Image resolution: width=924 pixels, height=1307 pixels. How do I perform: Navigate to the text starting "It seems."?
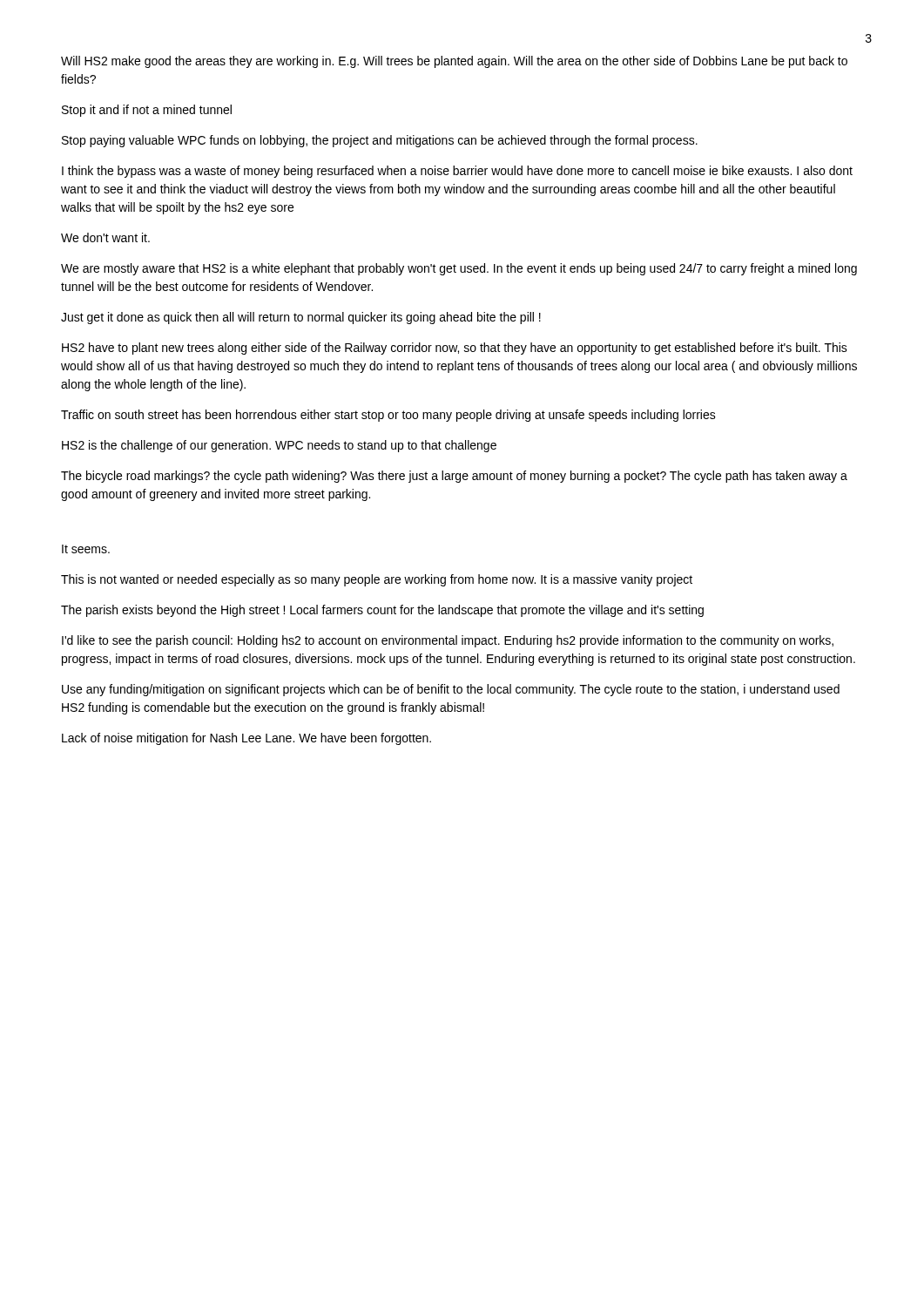(86, 549)
